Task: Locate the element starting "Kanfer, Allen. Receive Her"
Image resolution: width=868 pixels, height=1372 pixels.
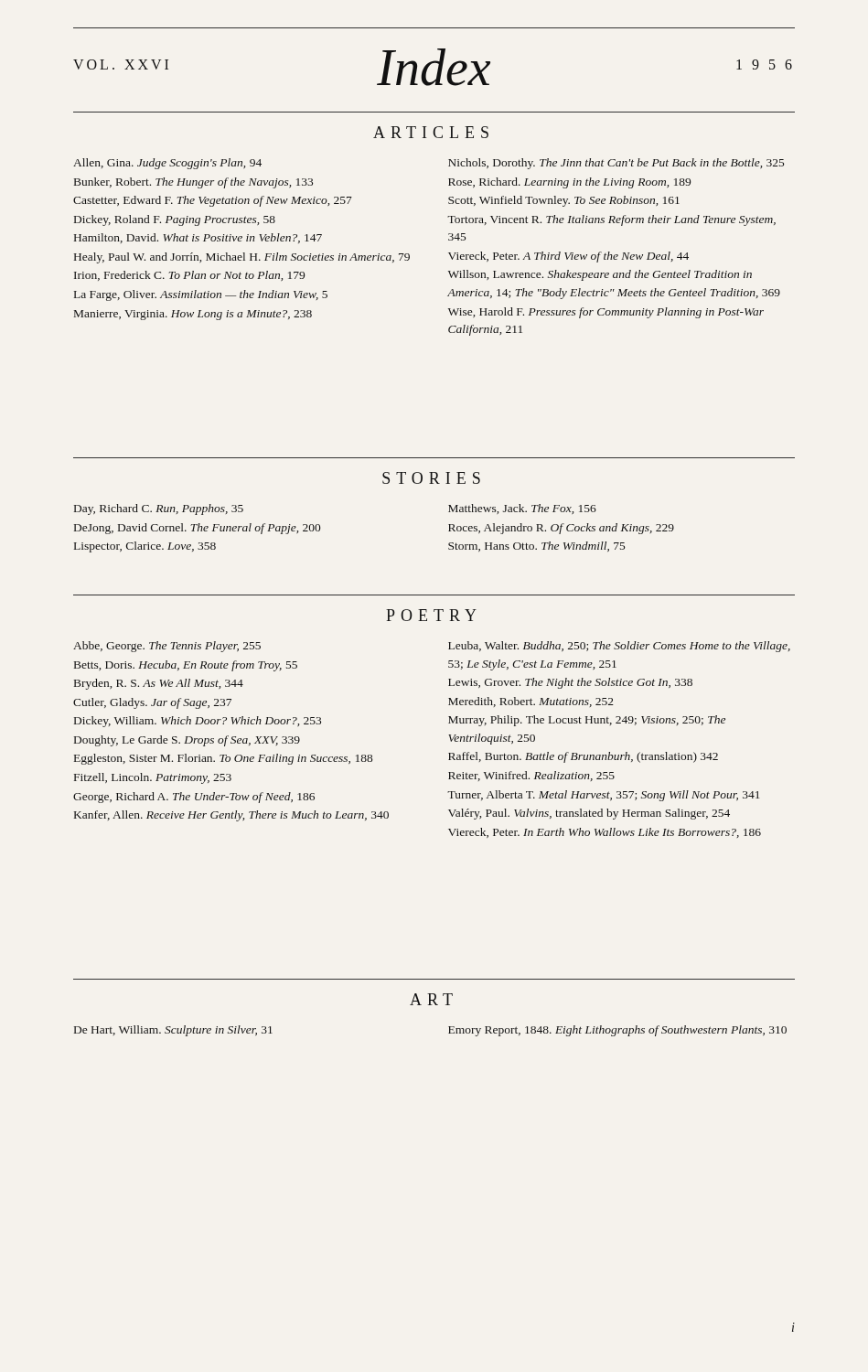Action: point(231,815)
